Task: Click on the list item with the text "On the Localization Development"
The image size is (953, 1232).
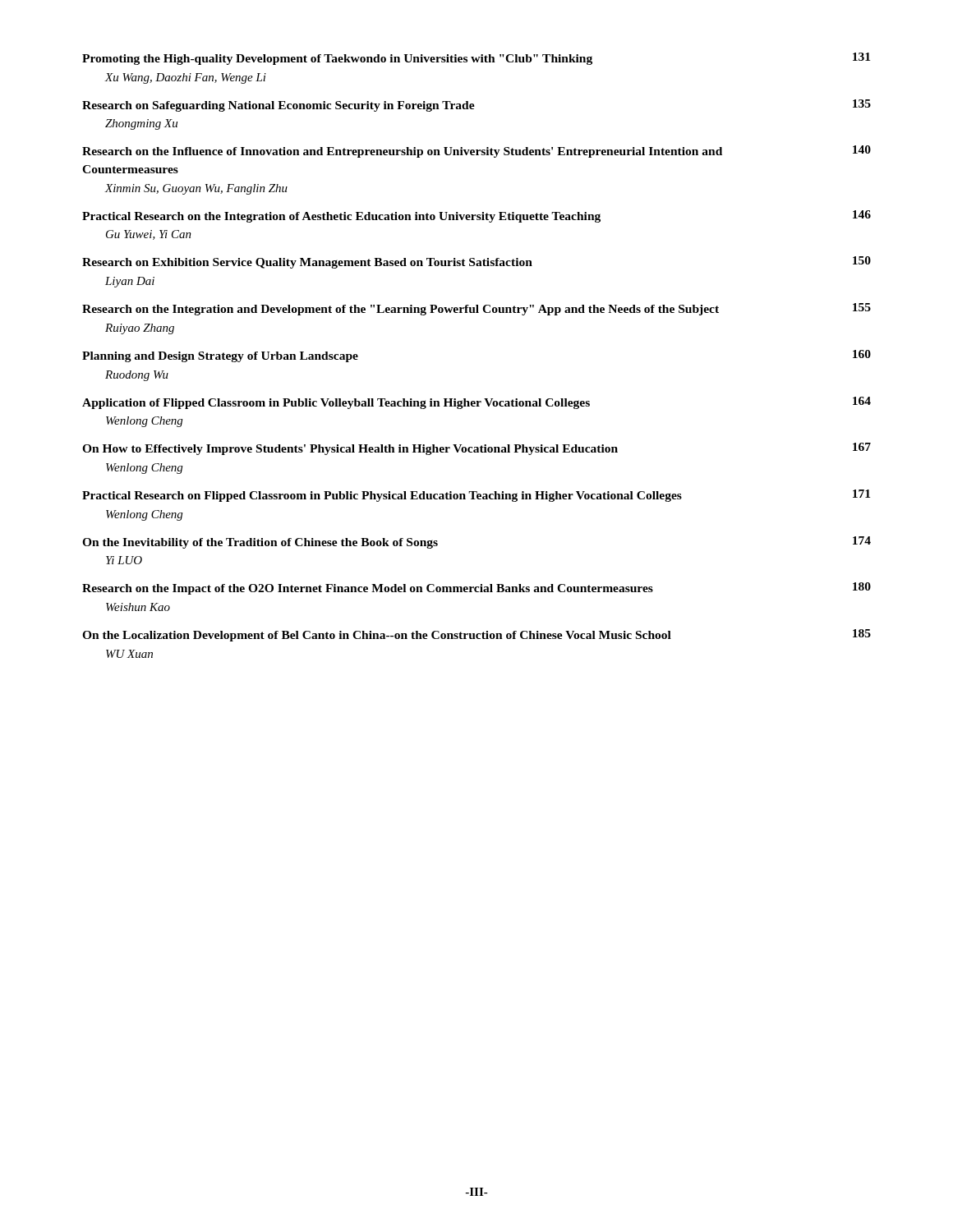Action: pyautogui.click(x=476, y=643)
